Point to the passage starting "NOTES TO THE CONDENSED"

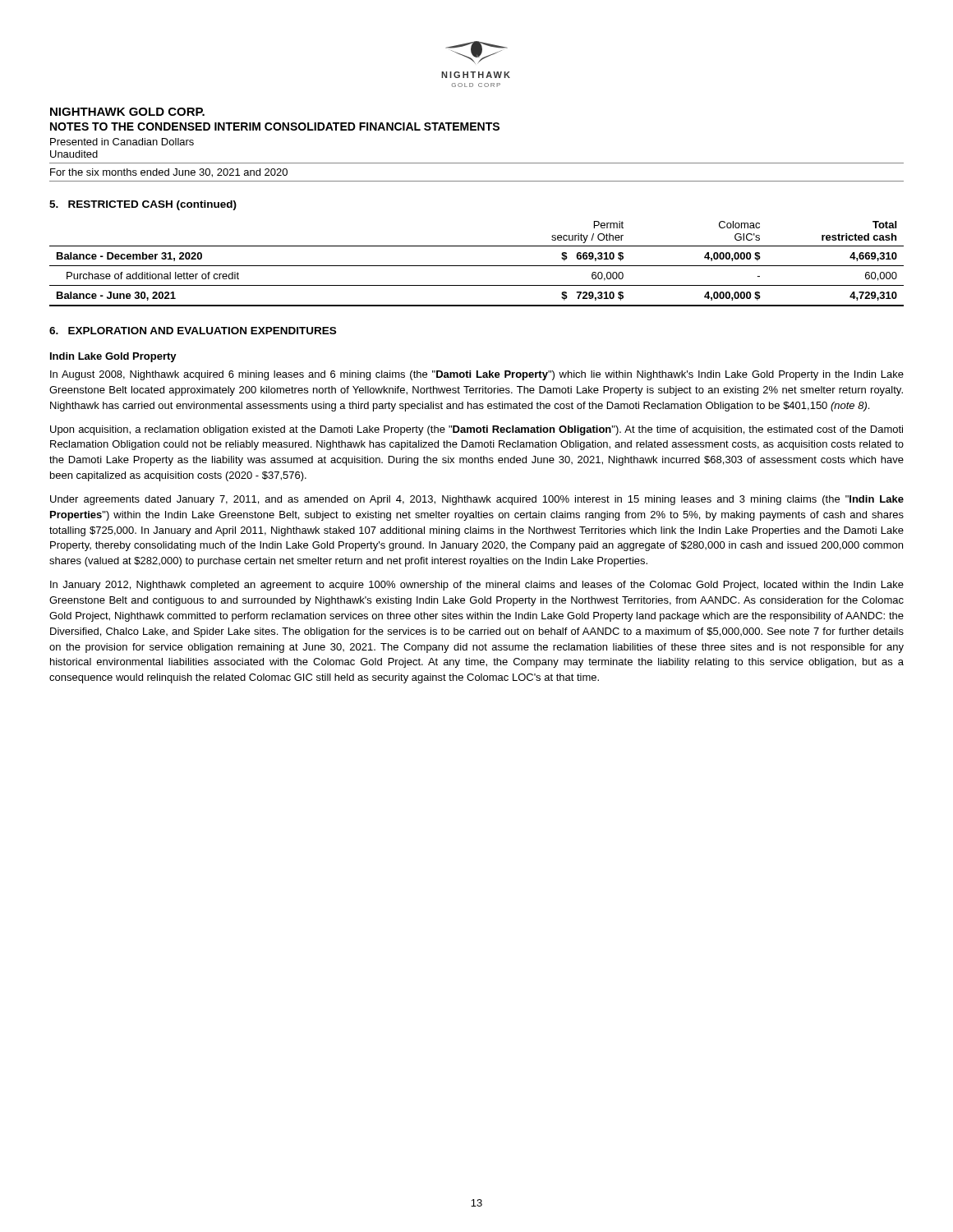pos(275,126)
